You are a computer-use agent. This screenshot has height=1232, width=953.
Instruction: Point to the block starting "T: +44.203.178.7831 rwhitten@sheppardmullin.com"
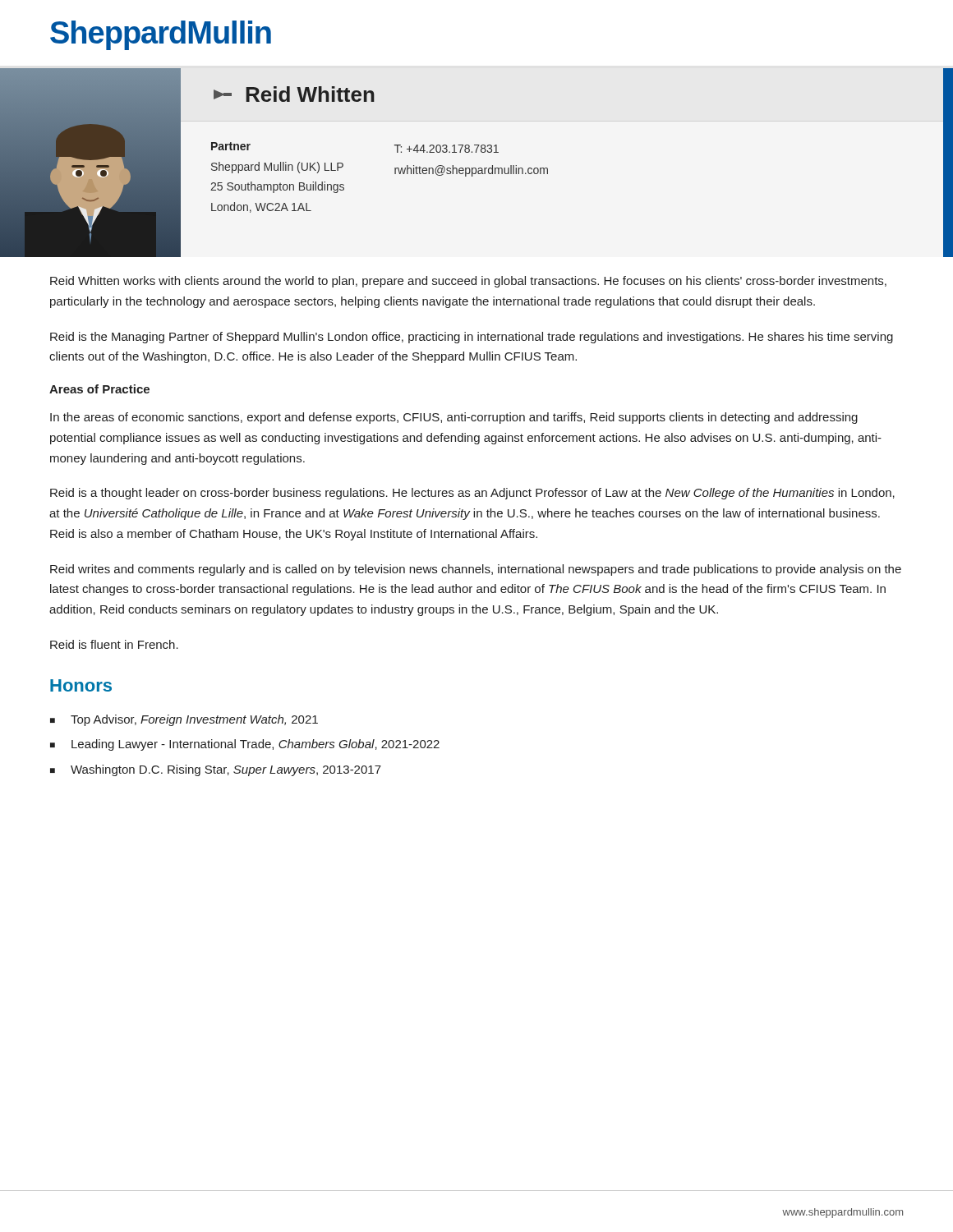[x=471, y=160]
